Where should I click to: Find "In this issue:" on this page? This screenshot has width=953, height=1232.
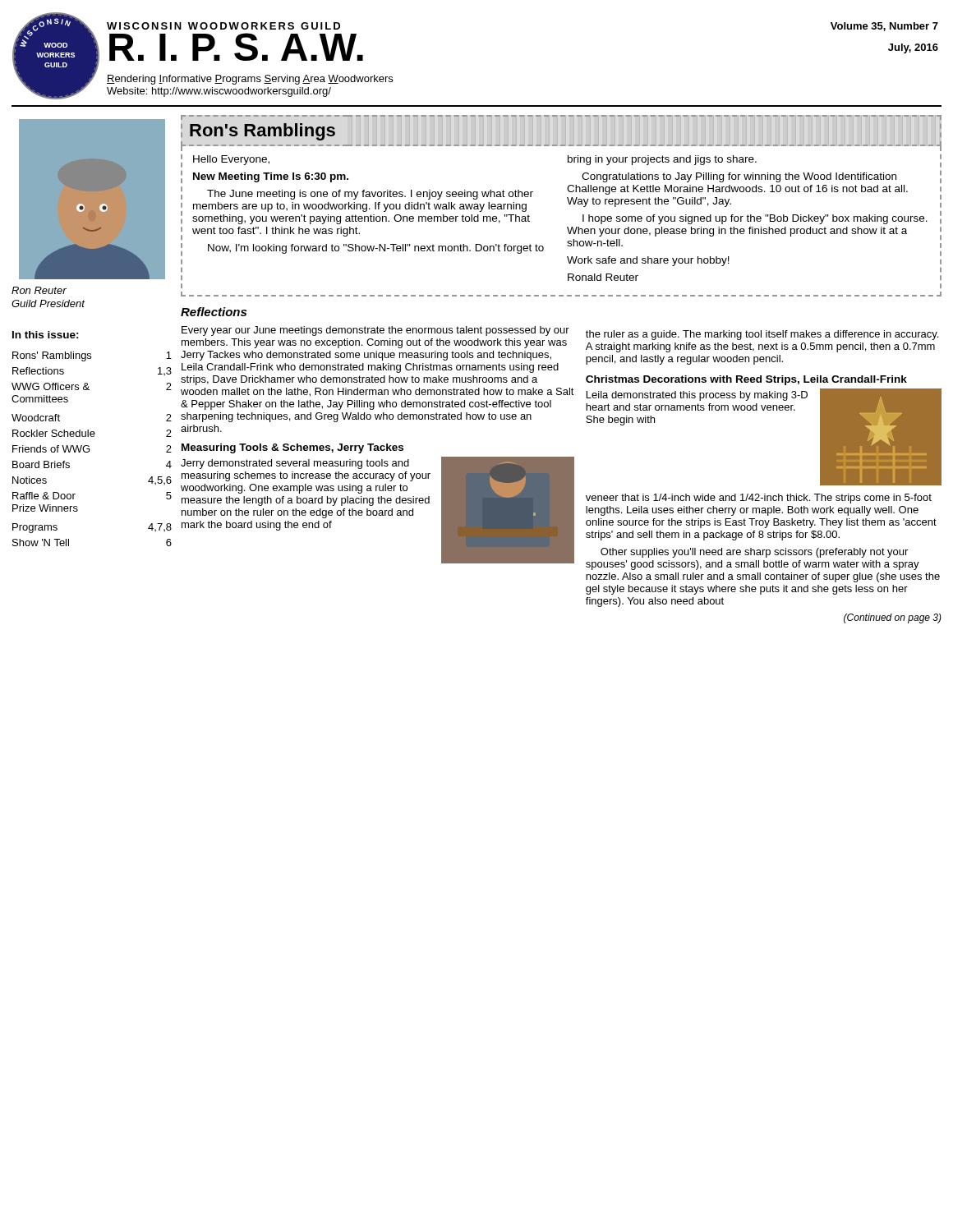coord(46,335)
